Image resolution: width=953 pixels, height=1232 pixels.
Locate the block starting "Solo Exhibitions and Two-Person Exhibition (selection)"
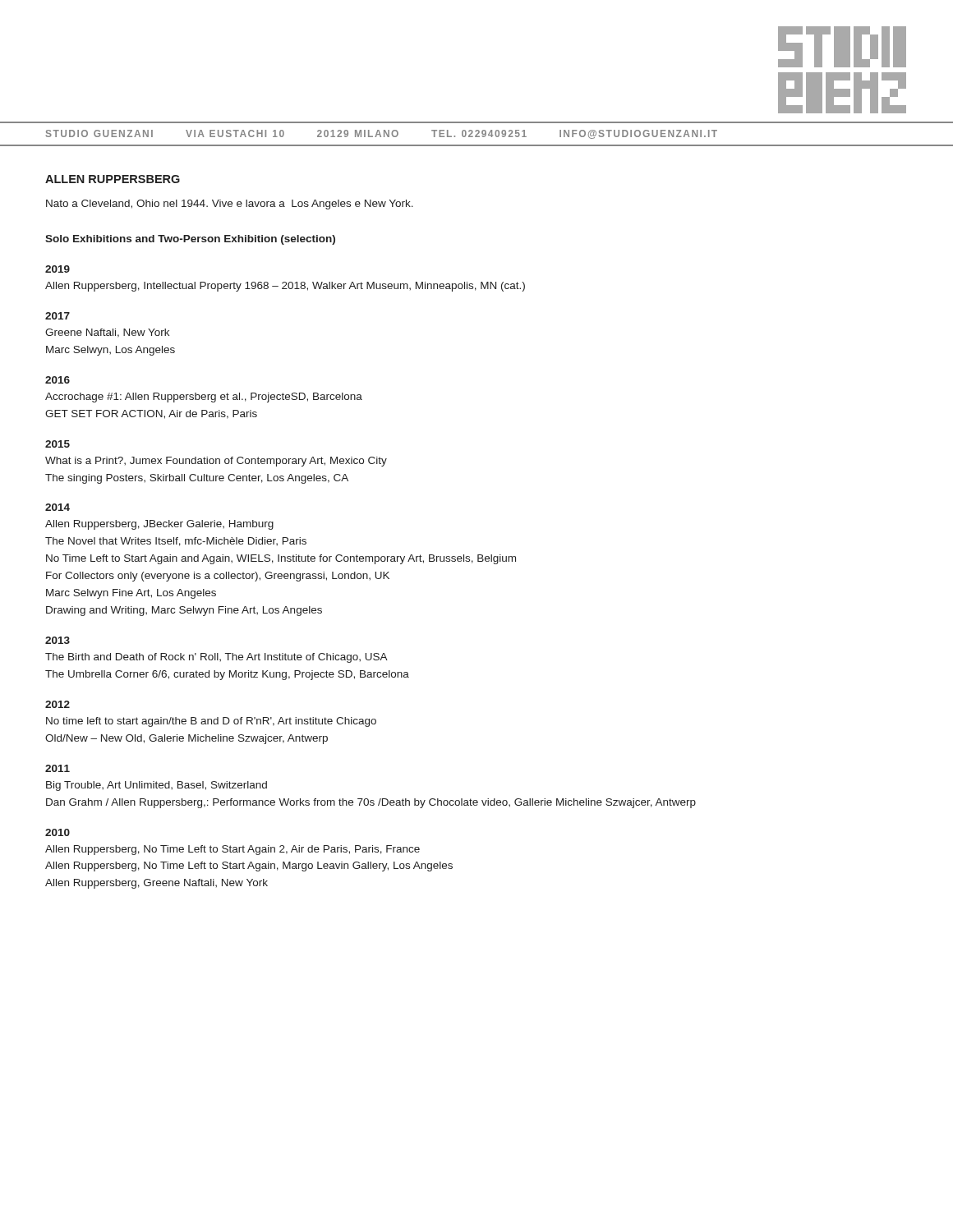[x=191, y=239]
